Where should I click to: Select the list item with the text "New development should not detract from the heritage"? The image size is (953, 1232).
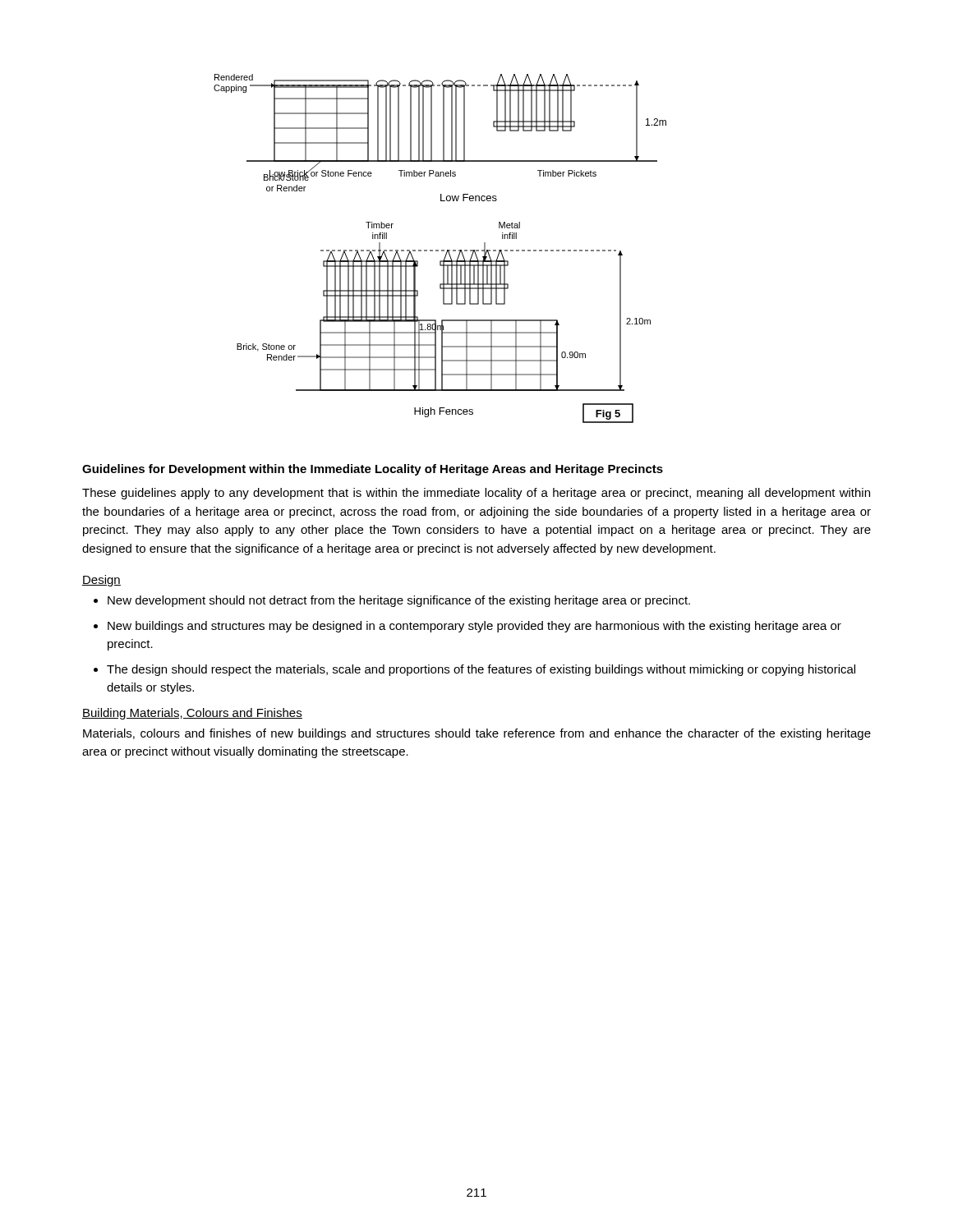(476, 601)
